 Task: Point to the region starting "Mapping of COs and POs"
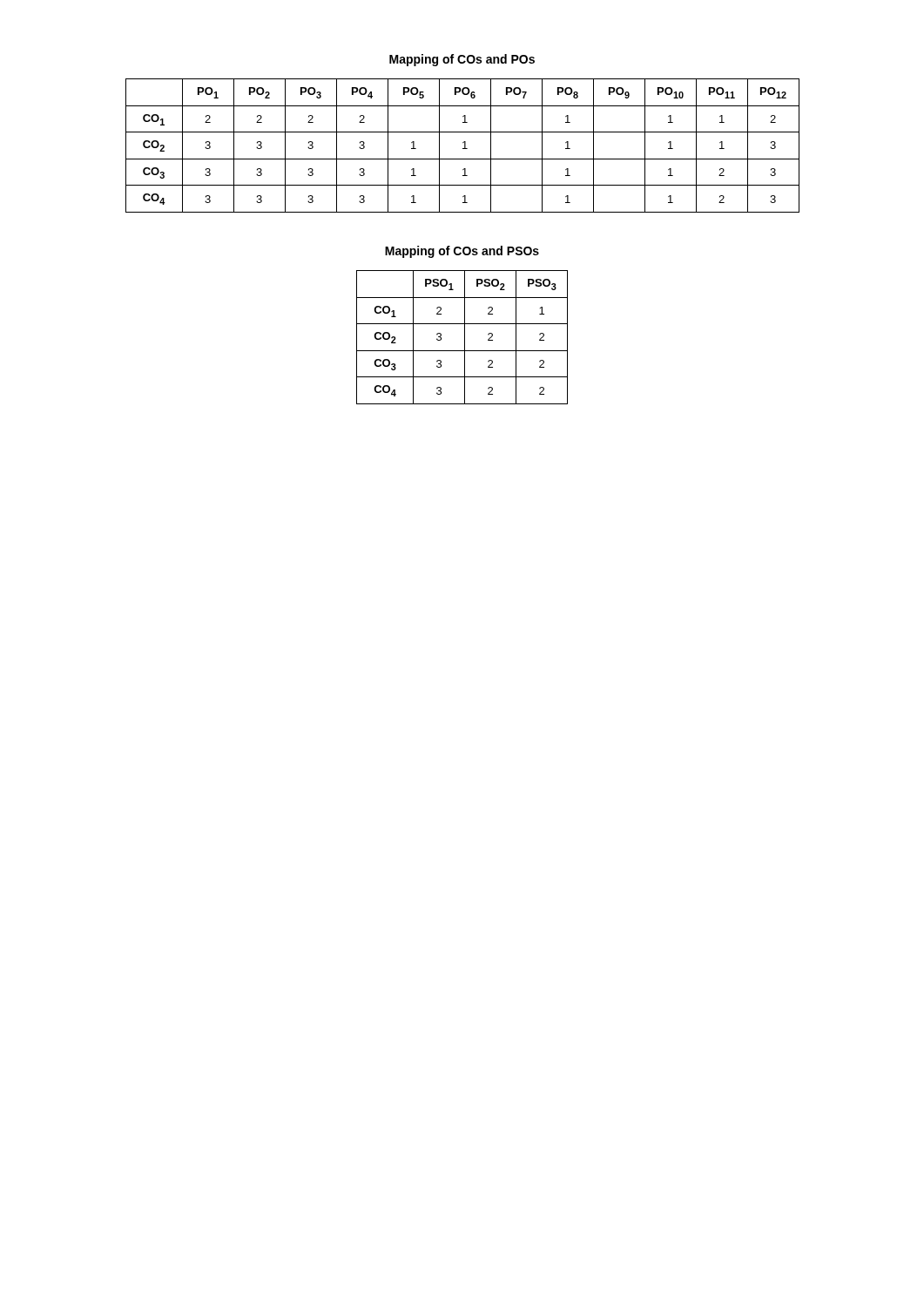[x=462, y=59]
